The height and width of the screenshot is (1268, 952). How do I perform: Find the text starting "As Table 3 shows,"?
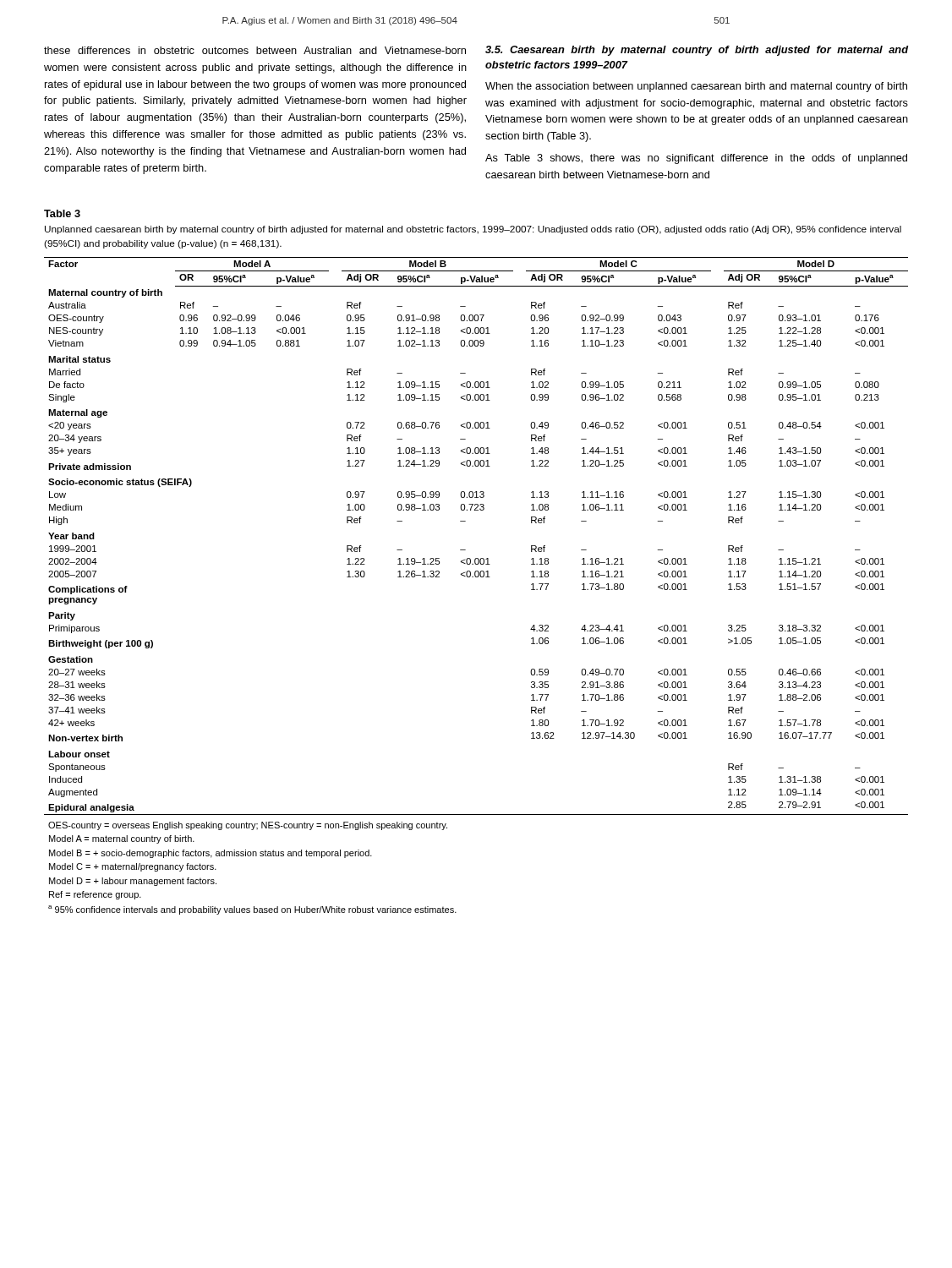[x=697, y=166]
